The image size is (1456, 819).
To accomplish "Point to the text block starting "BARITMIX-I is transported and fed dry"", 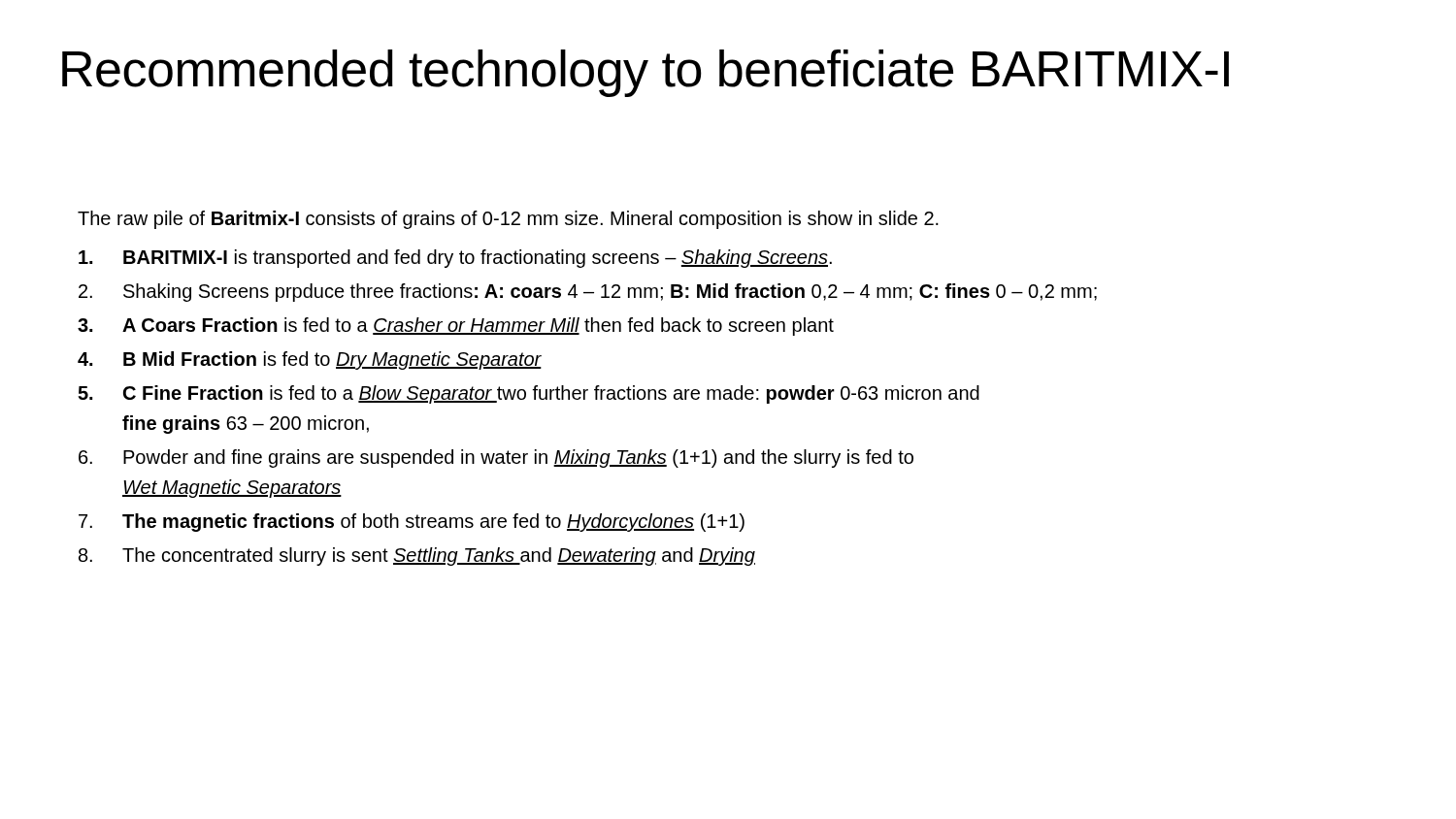I will (728, 258).
